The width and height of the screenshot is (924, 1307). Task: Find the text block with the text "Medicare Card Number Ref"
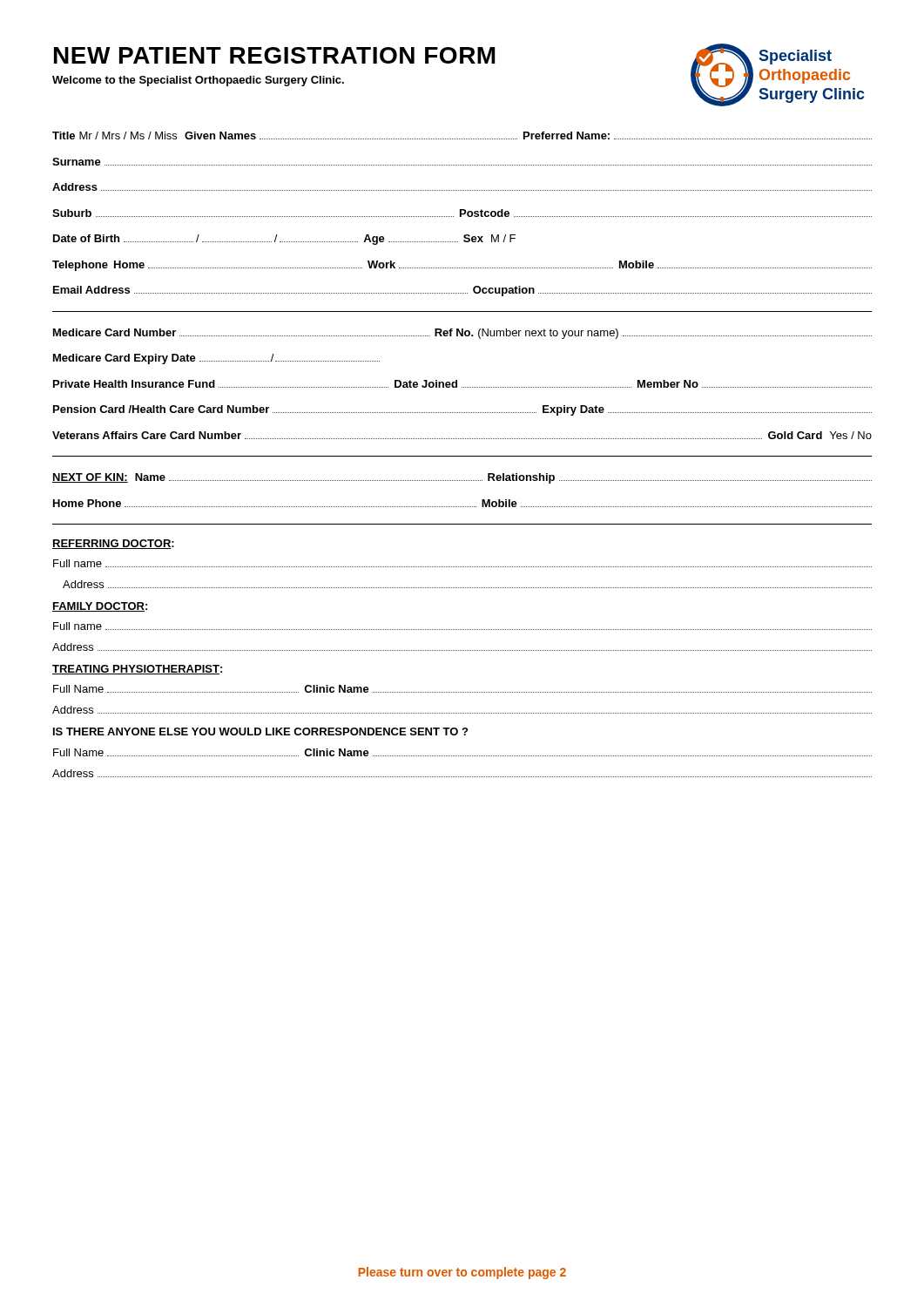(462, 332)
